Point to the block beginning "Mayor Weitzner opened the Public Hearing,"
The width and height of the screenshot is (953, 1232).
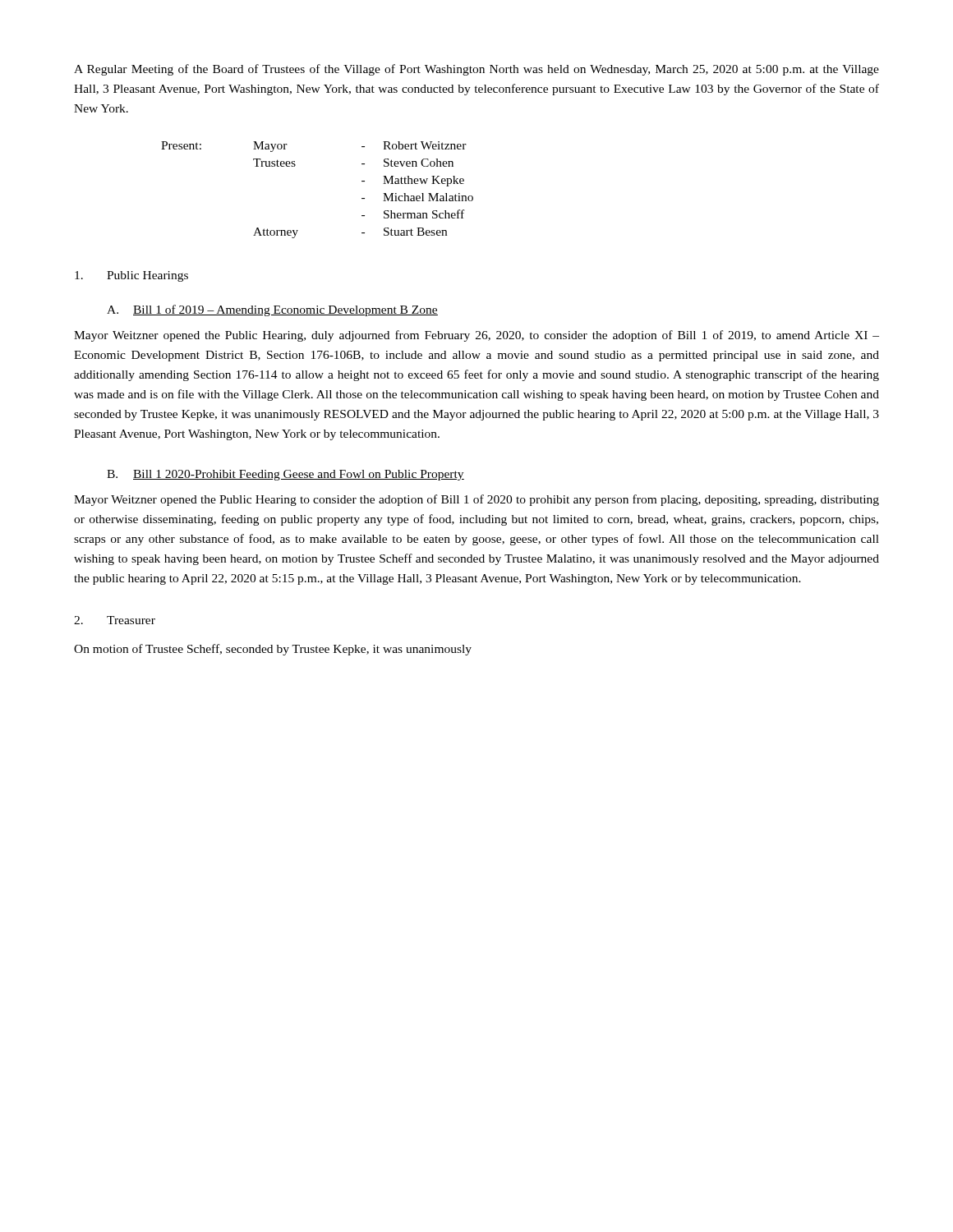pyautogui.click(x=476, y=384)
